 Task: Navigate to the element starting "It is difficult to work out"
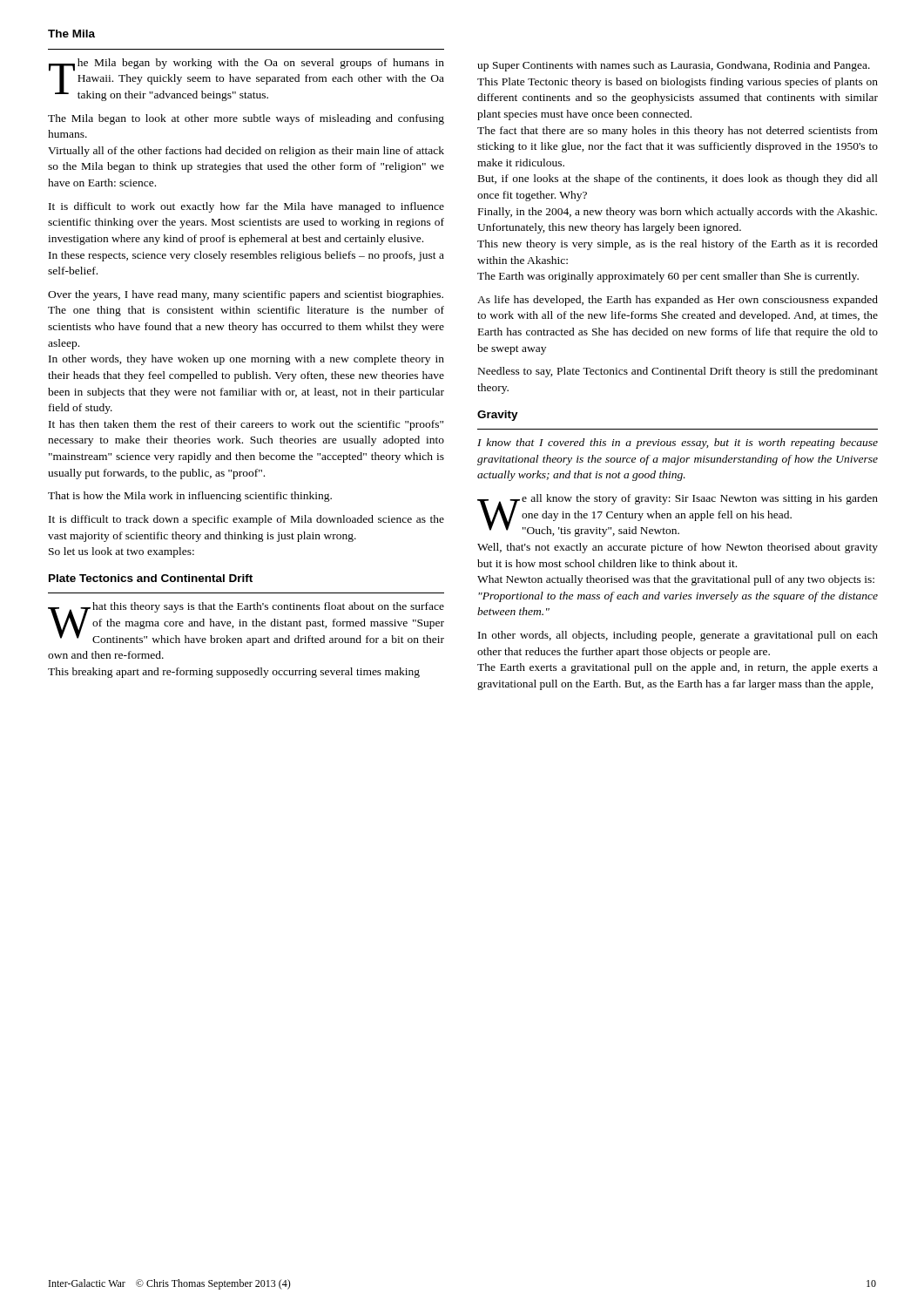coord(246,239)
